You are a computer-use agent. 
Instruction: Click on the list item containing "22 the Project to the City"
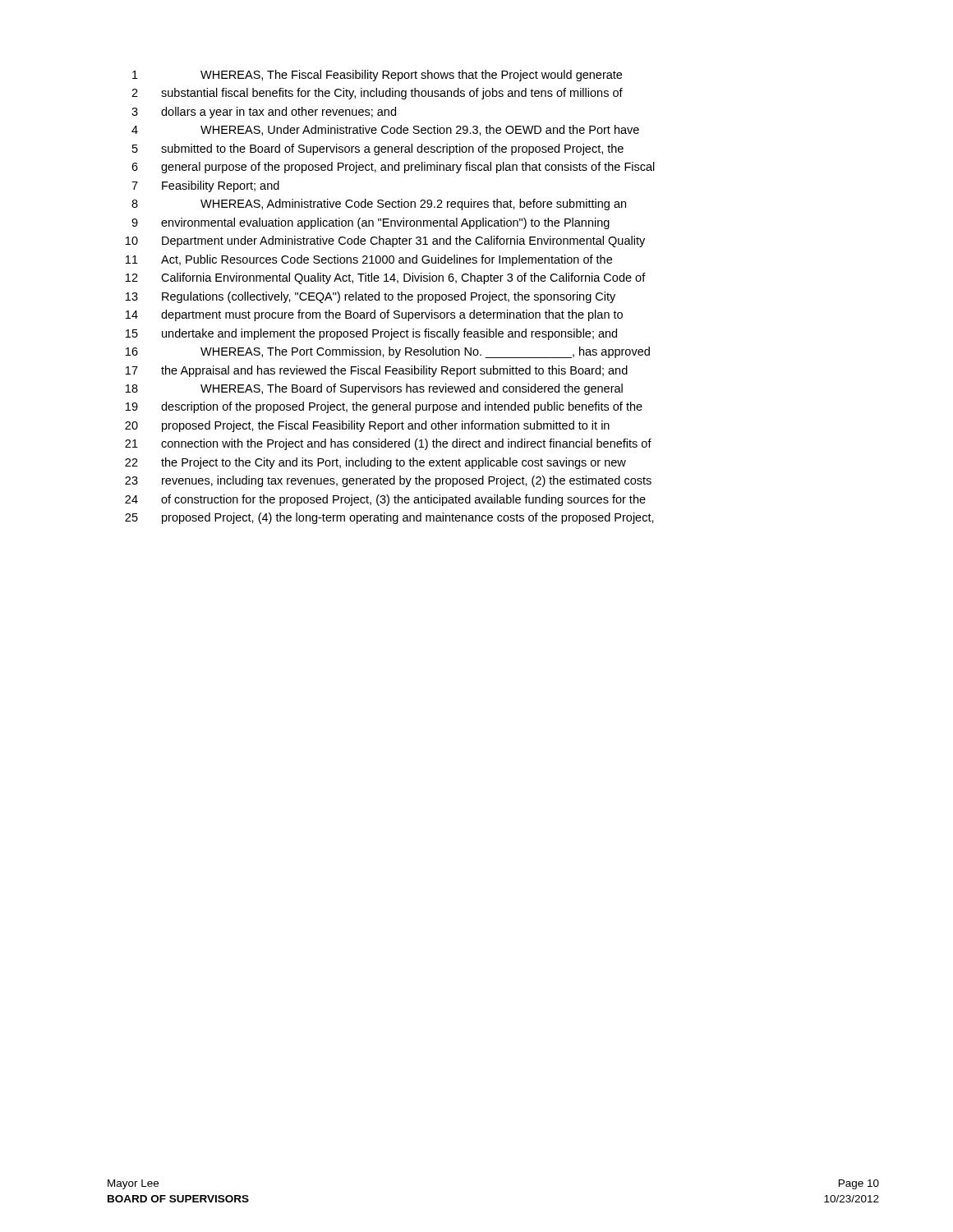pyautogui.click(x=493, y=462)
